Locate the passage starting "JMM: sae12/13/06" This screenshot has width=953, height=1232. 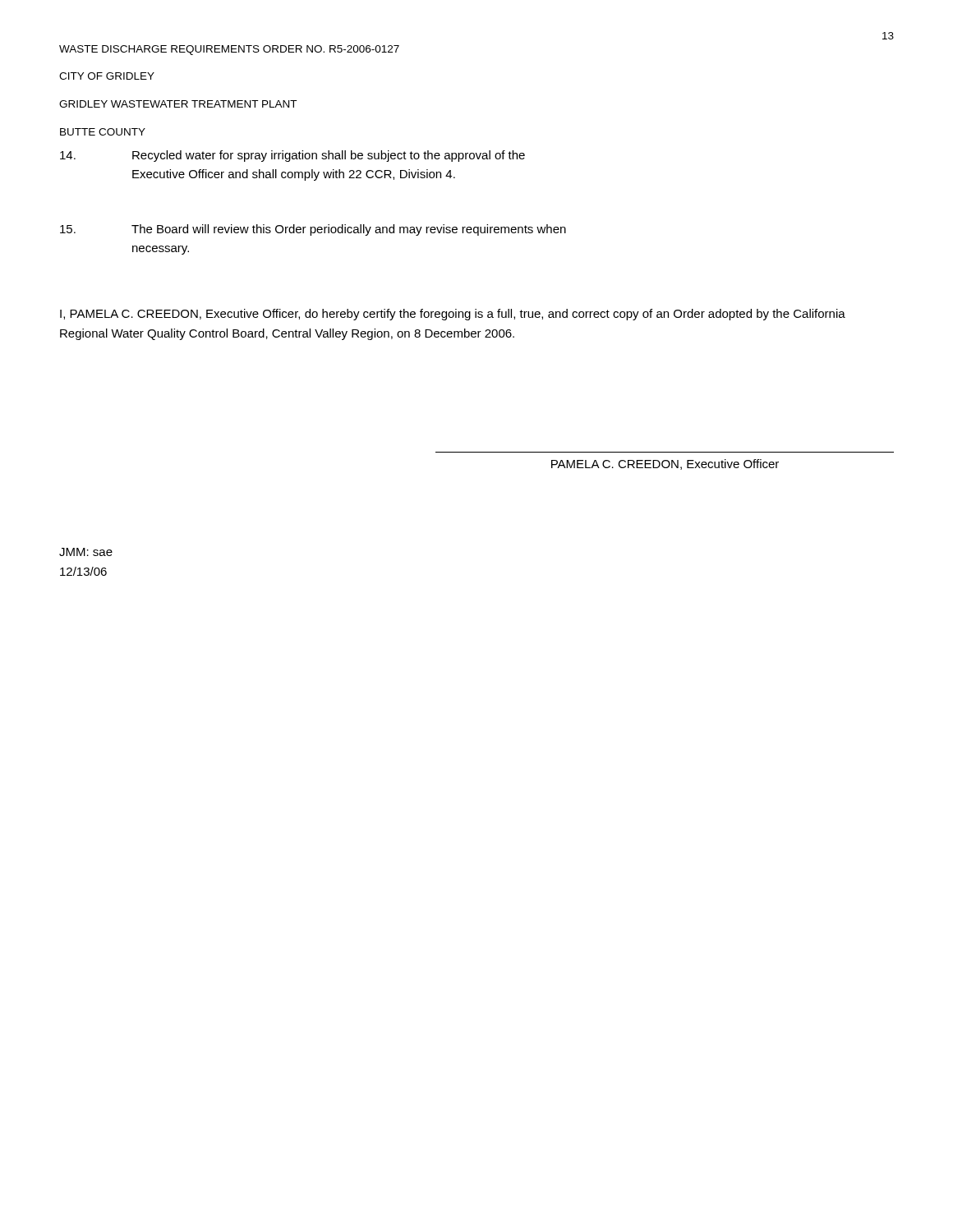86,561
